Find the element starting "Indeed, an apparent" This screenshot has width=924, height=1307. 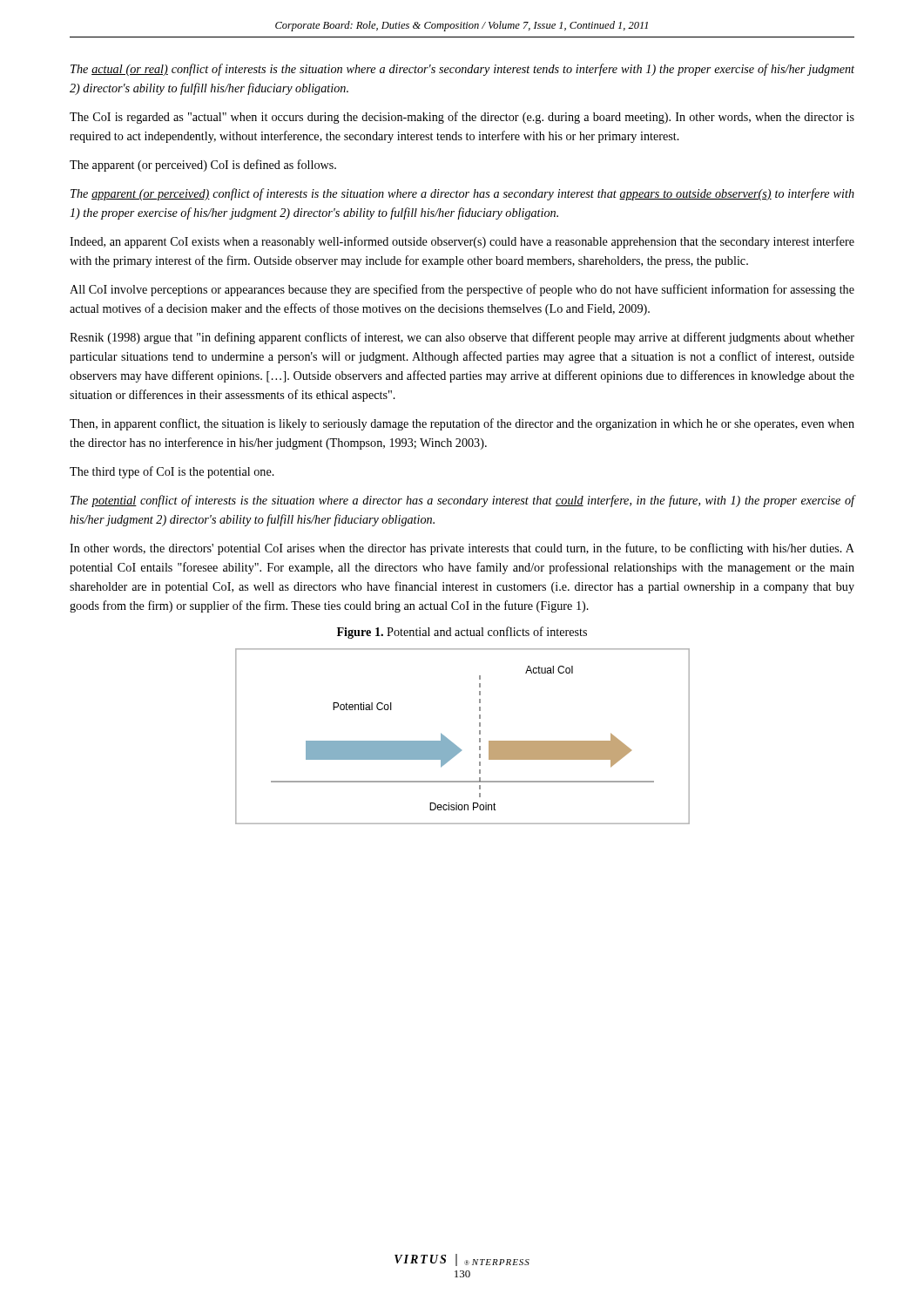click(x=462, y=251)
